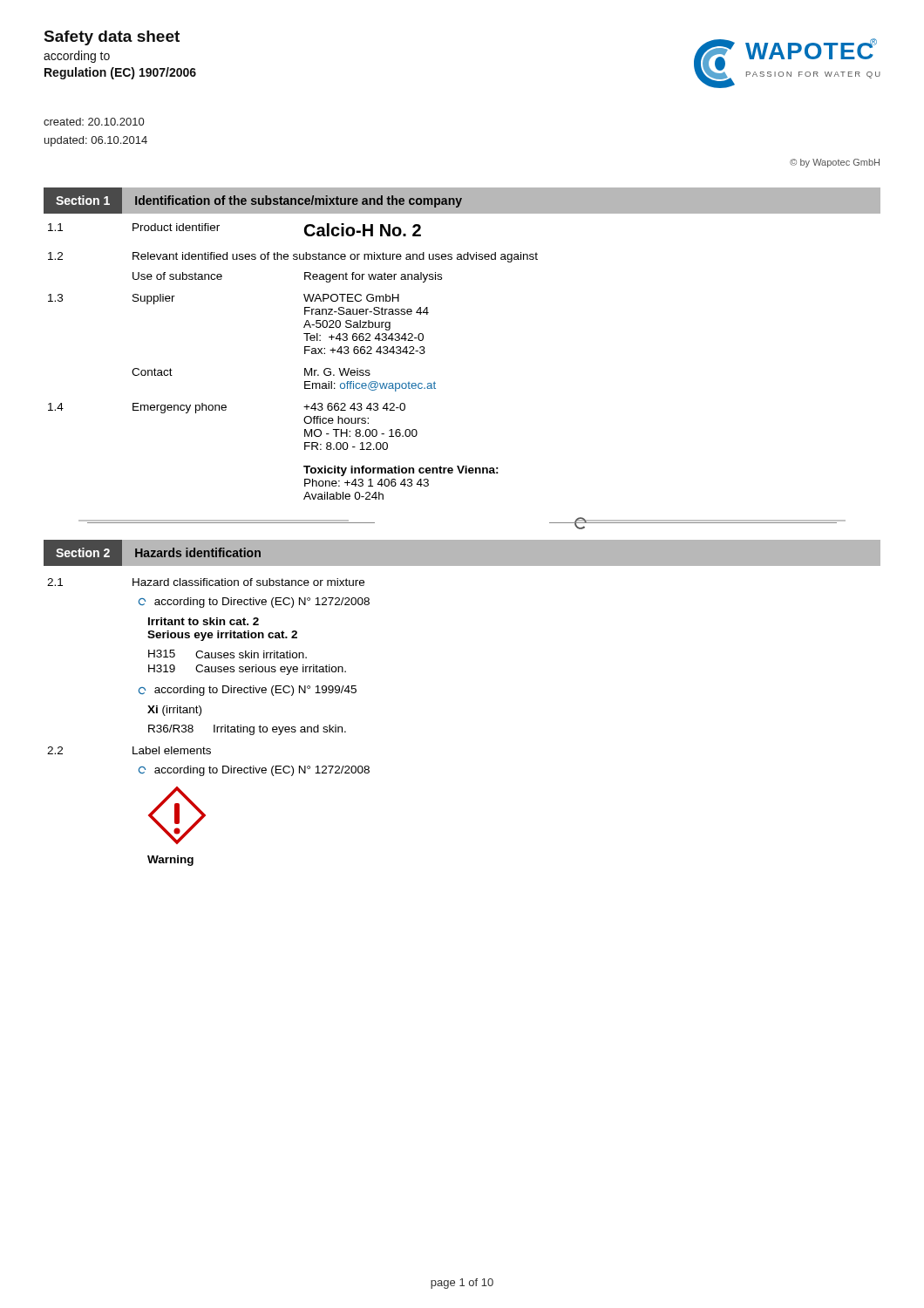The width and height of the screenshot is (924, 1308).
Task: Locate the text containing "Hazard classification of substance or mixture"
Action: point(248,582)
